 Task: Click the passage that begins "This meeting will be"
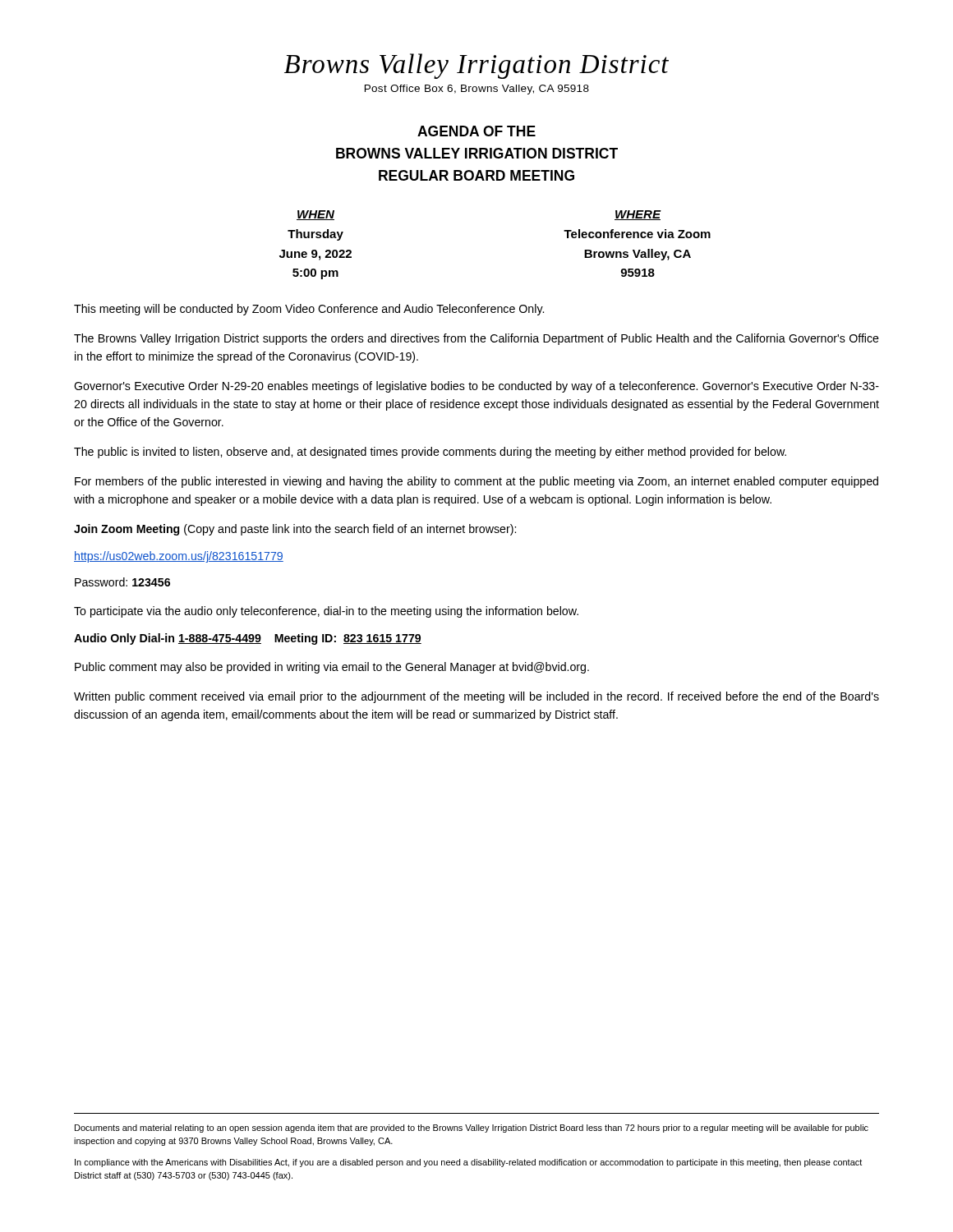309,309
